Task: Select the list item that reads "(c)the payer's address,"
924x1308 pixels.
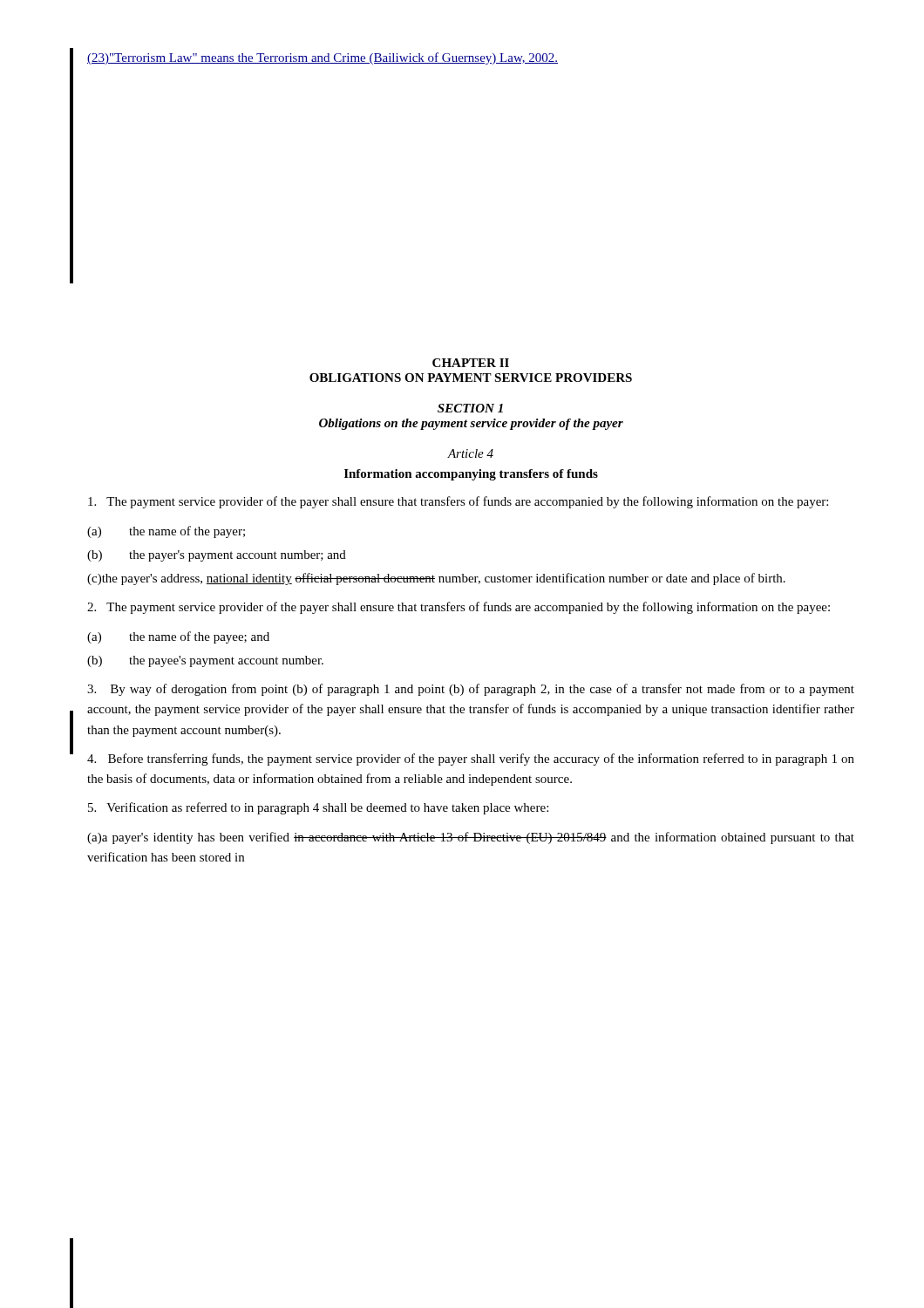Action: (437, 578)
